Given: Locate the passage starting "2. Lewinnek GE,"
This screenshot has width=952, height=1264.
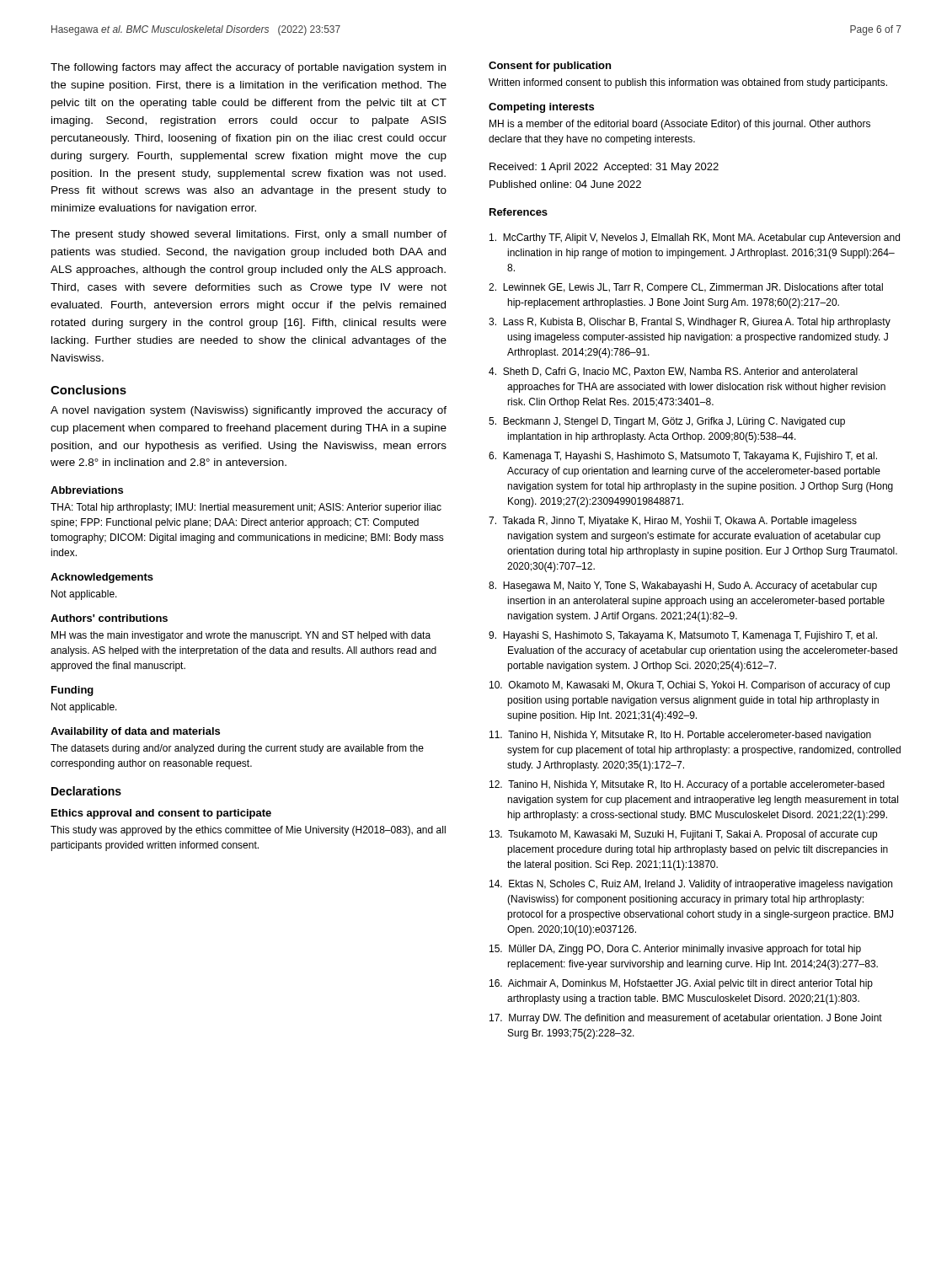Looking at the screenshot, I should [x=686, y=295].
